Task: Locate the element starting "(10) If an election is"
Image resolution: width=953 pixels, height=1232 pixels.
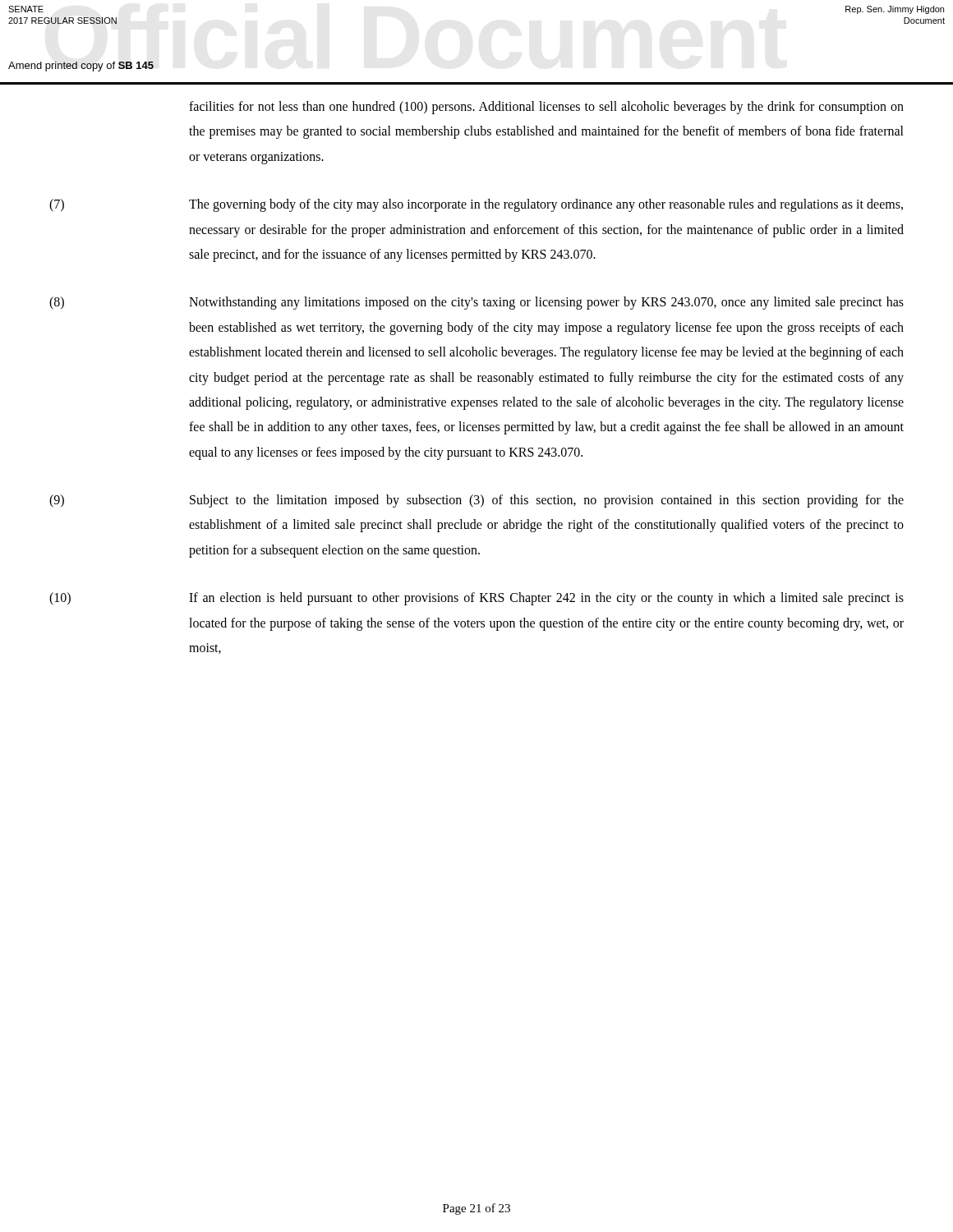Action: click(x=452, y=623)
